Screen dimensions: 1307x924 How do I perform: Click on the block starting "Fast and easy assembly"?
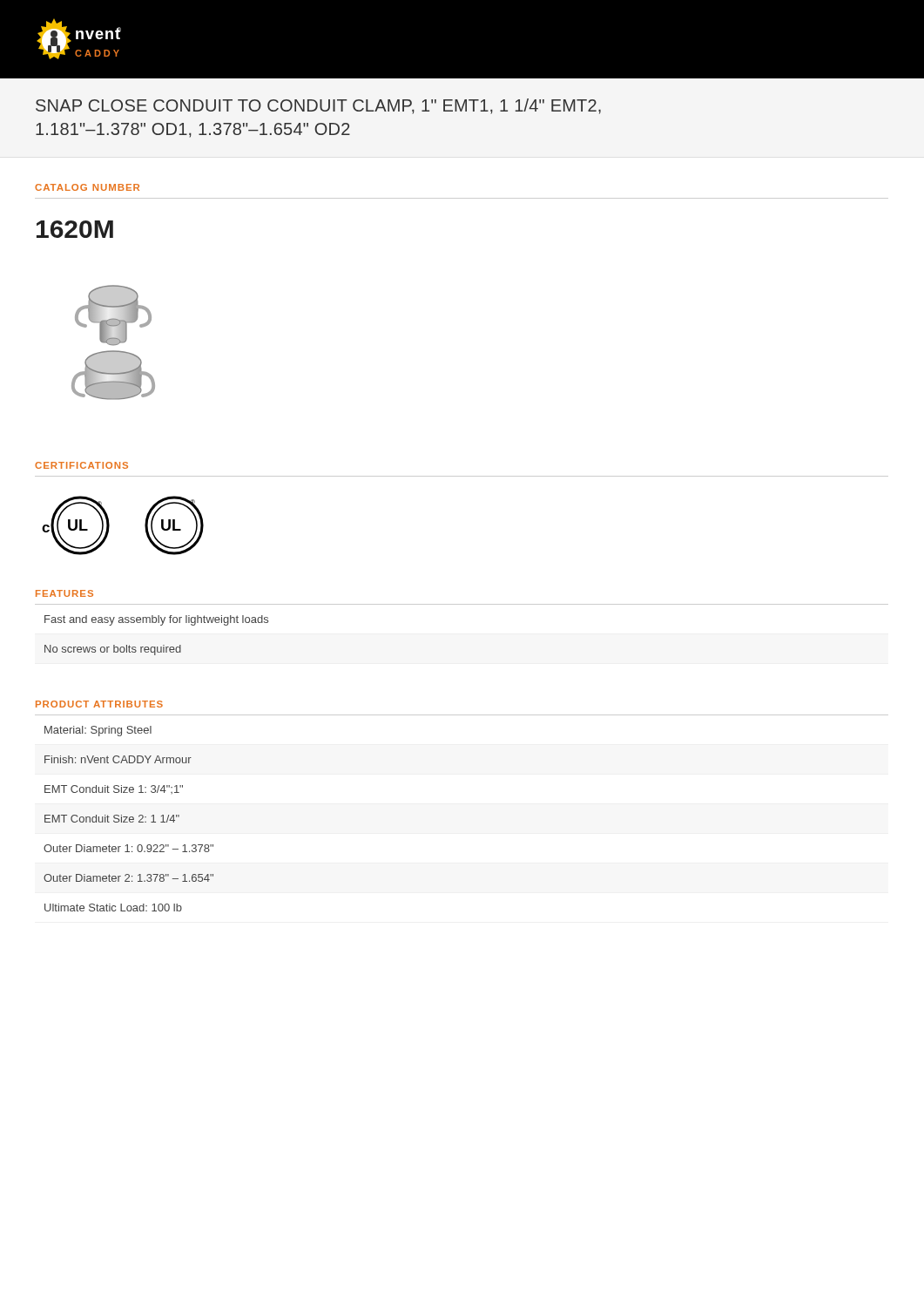point(156,619)
